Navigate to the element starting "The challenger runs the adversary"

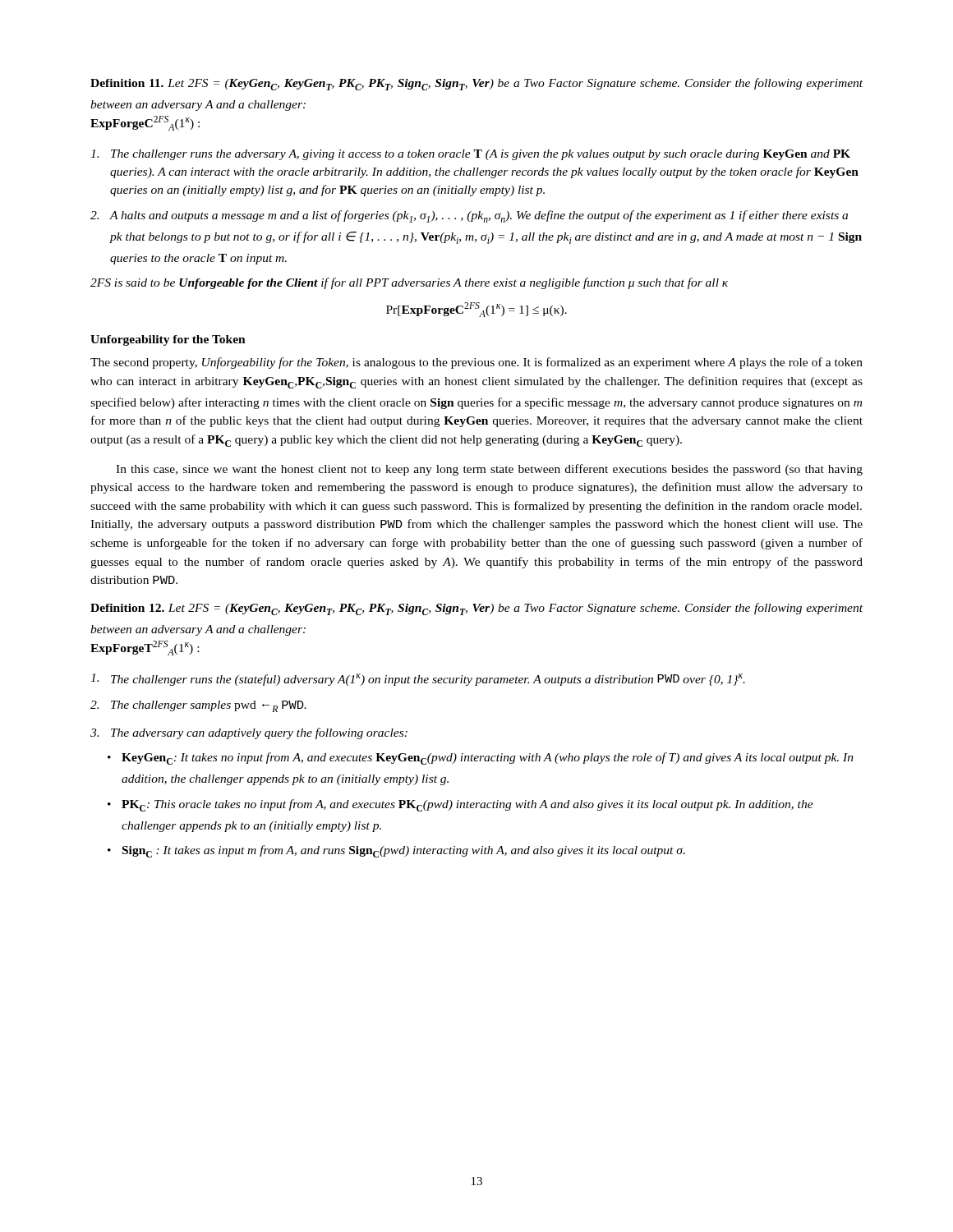point(476,172)
